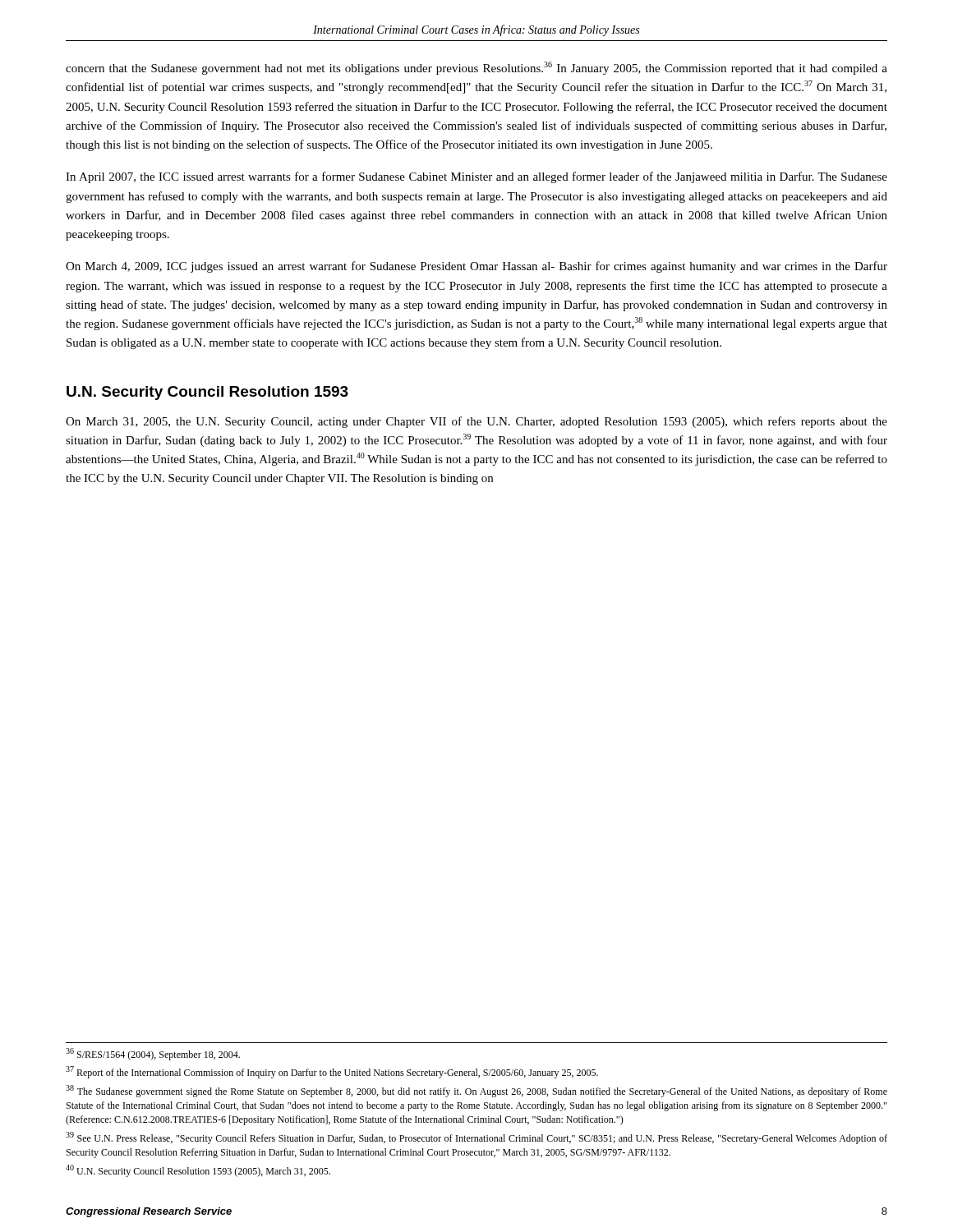This screenshot has width=953, height=1232.
Task: Click on the footnote that says "36 S/RES/1564 (2004), September 18, 2004."
Action: (x=153, y=1054)
